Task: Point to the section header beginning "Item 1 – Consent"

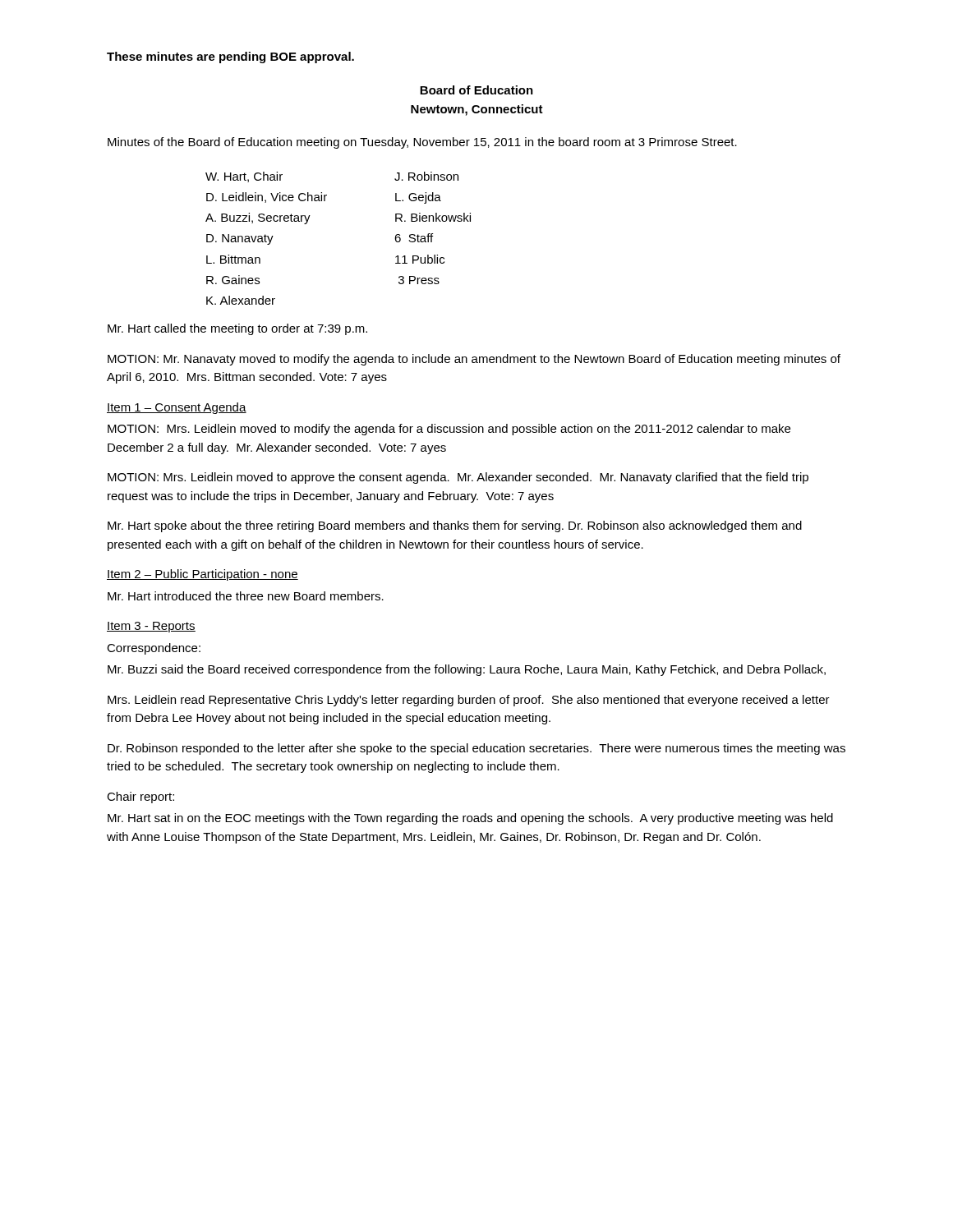Action: coord(176,407)
